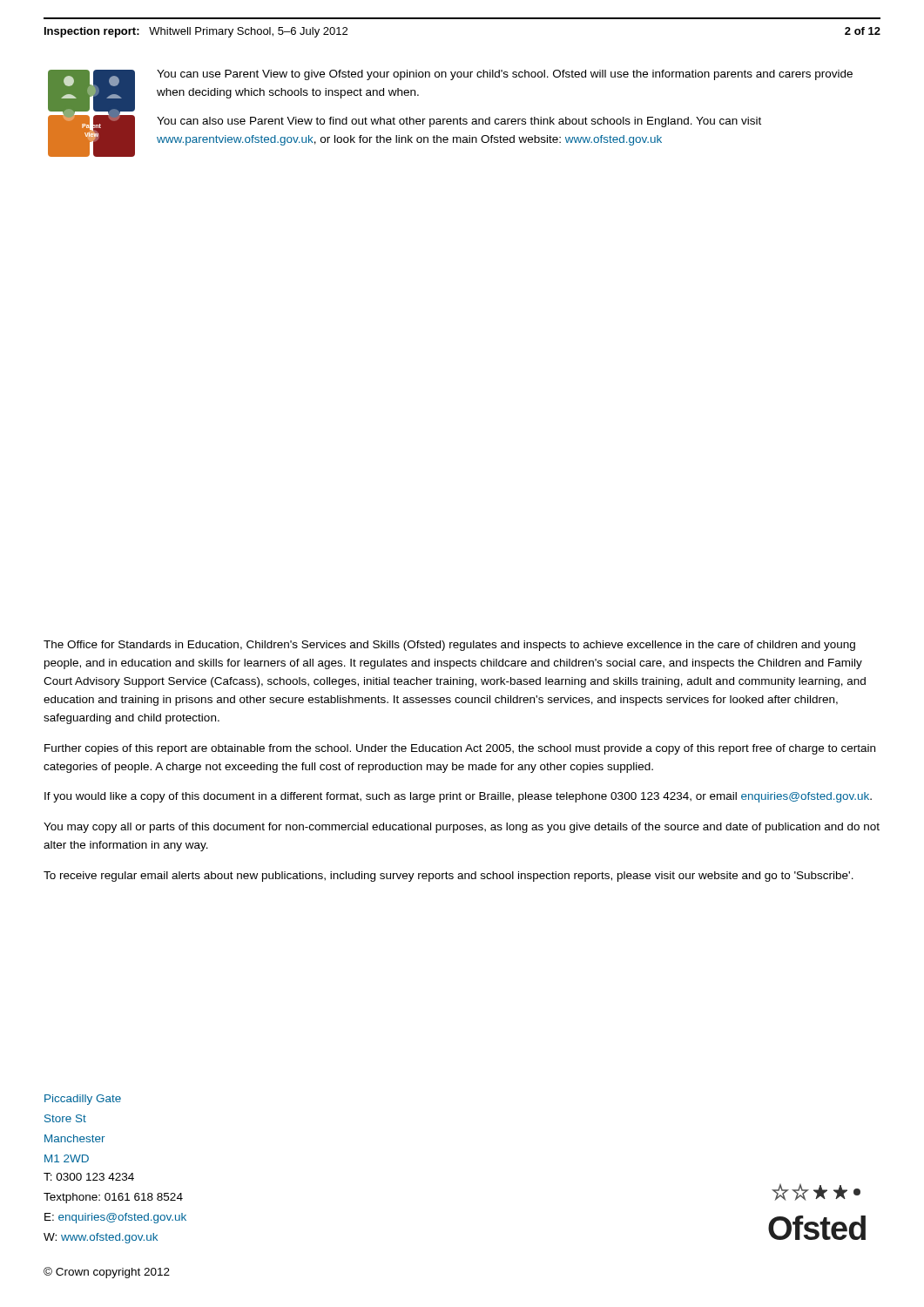Locate the text block with the text "The Office for Standards in Education, Children's Services"

(462, 761)
